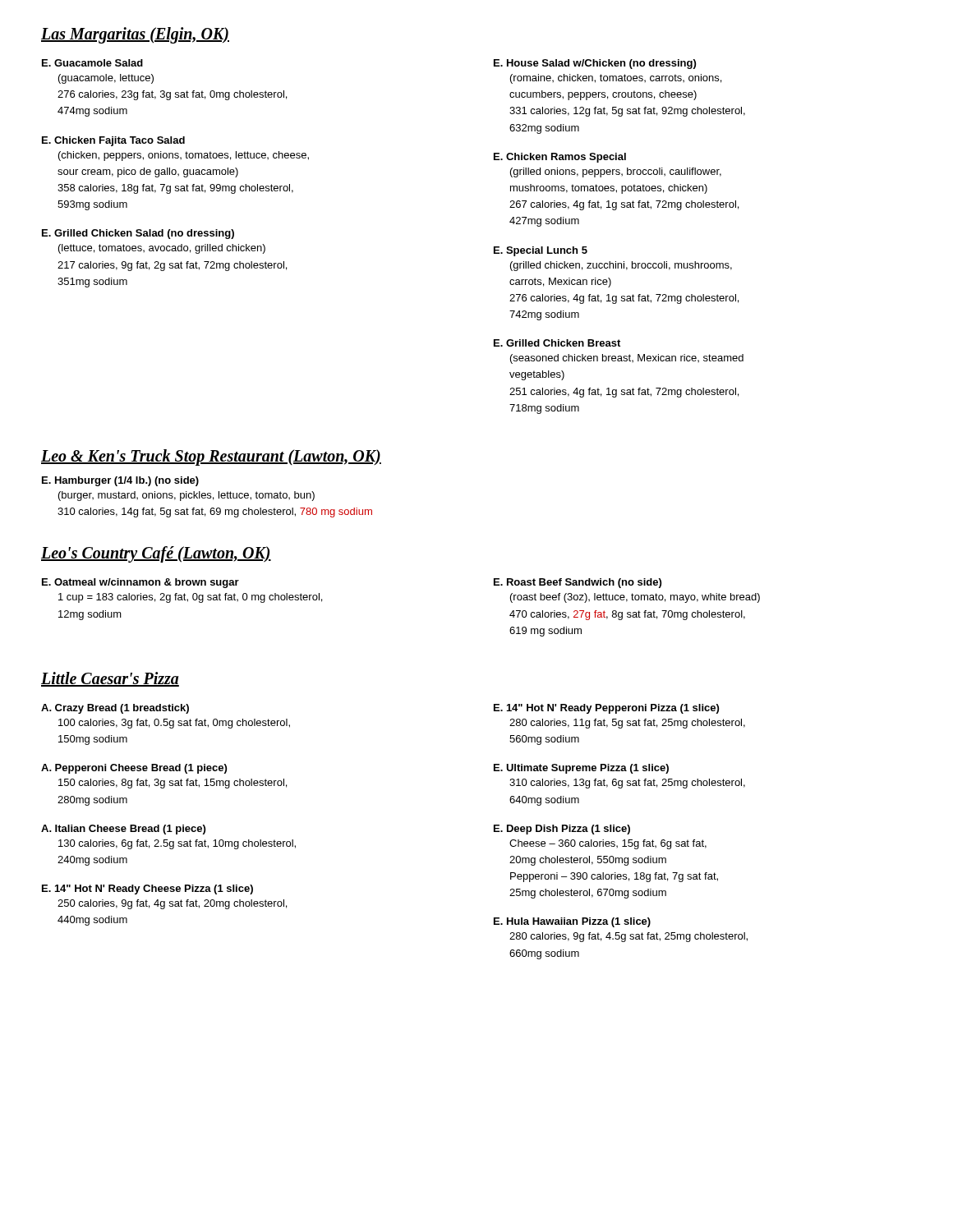Image resolution: width=953 pixels, height=1232 pixels.
Task: Point to the block starting "E. Deep Dish Pizza"
Action: [x=702, y=861]
